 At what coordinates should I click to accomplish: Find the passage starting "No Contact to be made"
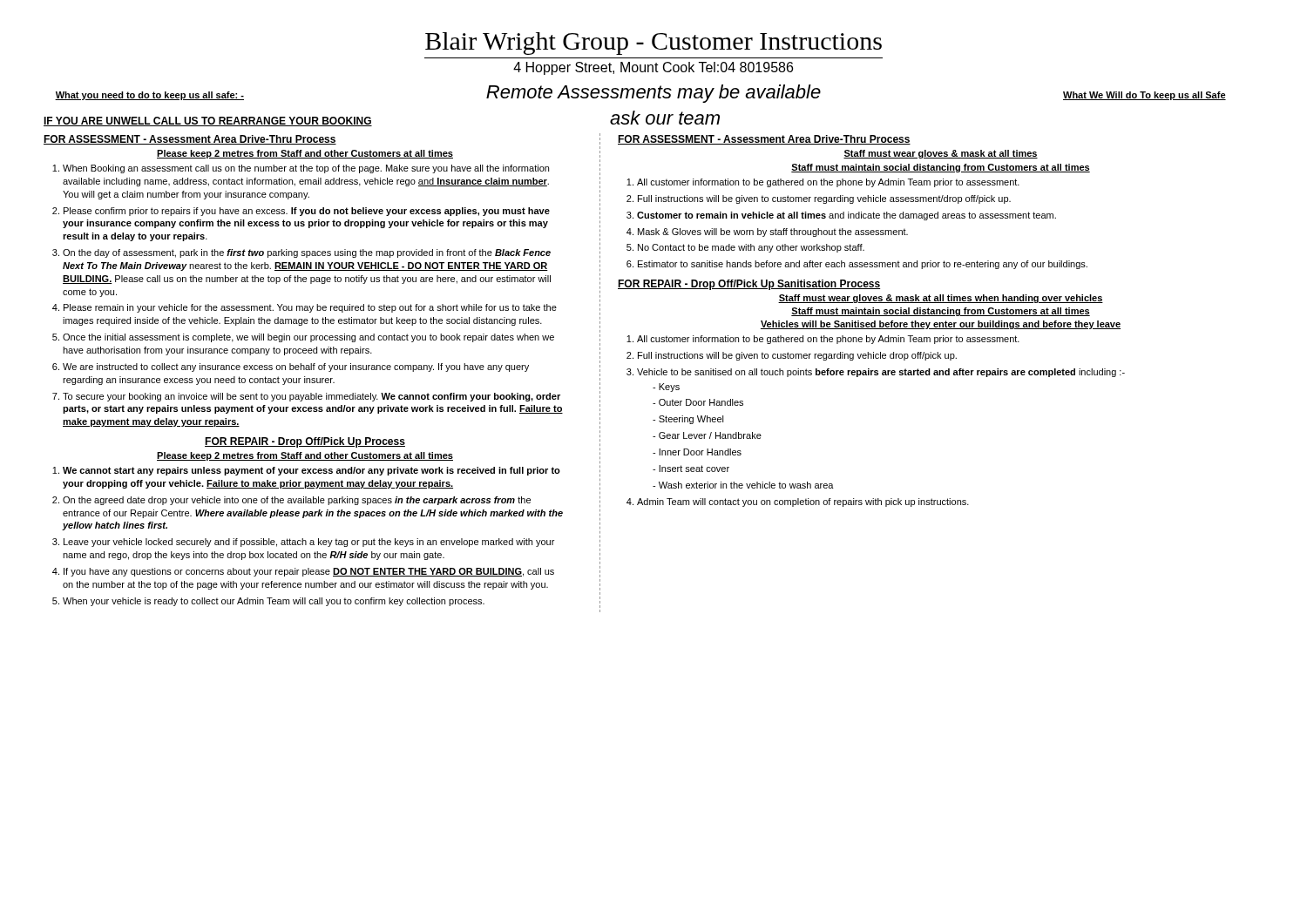(x=751, y=248)
